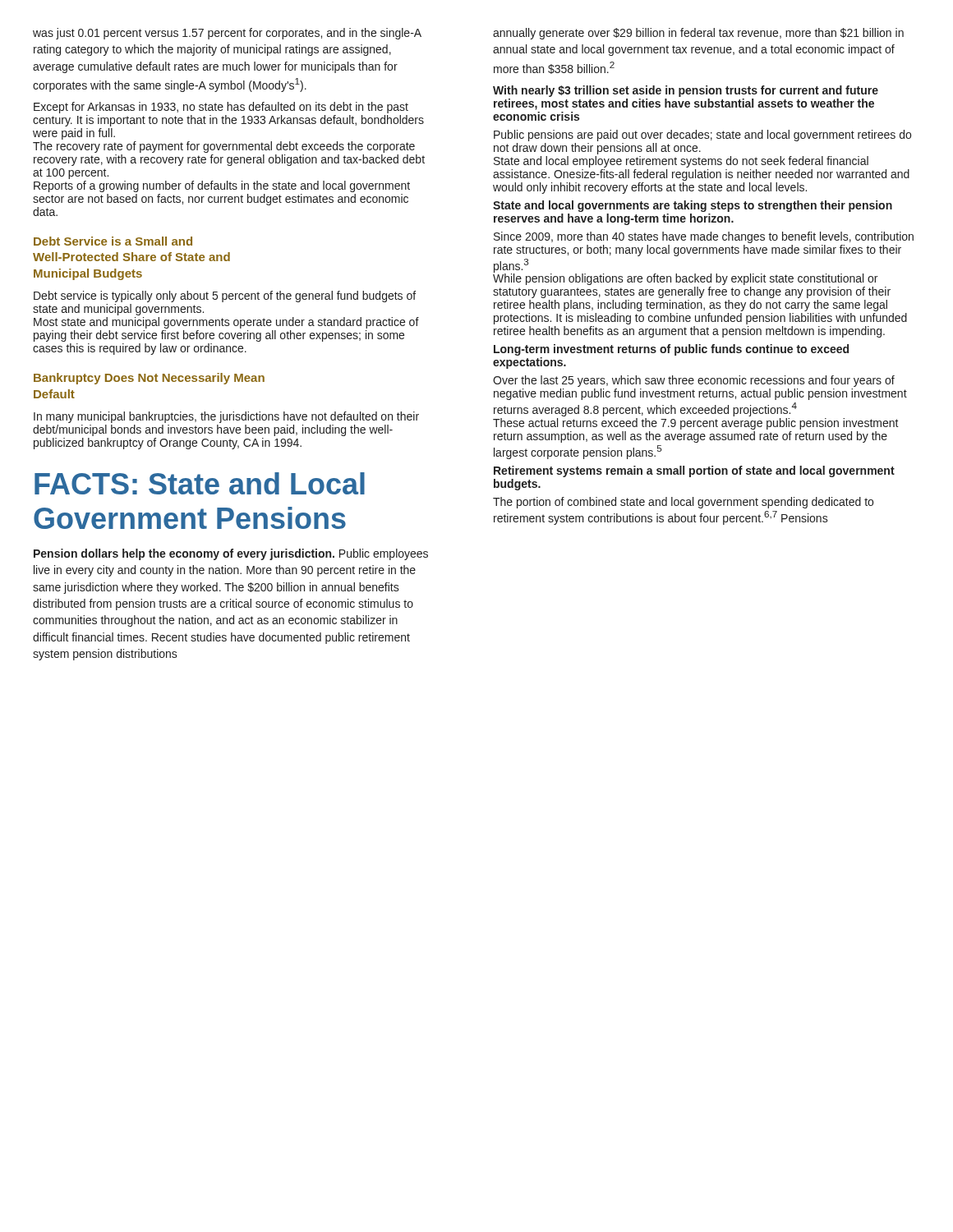Viewport: 953px width, 1232px height.
Task: Select the list item containing "State and local employee retirement systems"
Action: (707, 174)
